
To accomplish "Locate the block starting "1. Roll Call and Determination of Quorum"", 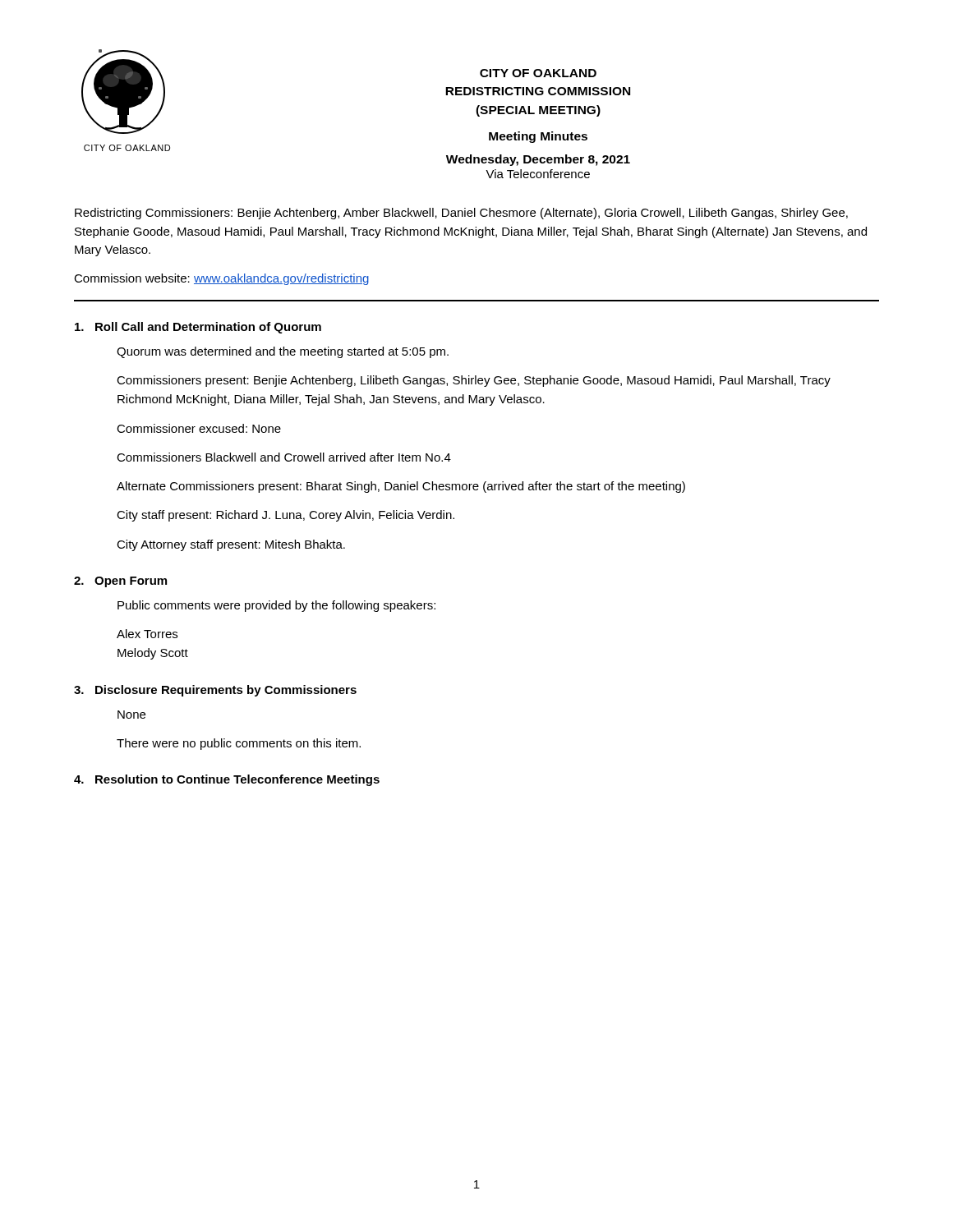I will (198, 326).
